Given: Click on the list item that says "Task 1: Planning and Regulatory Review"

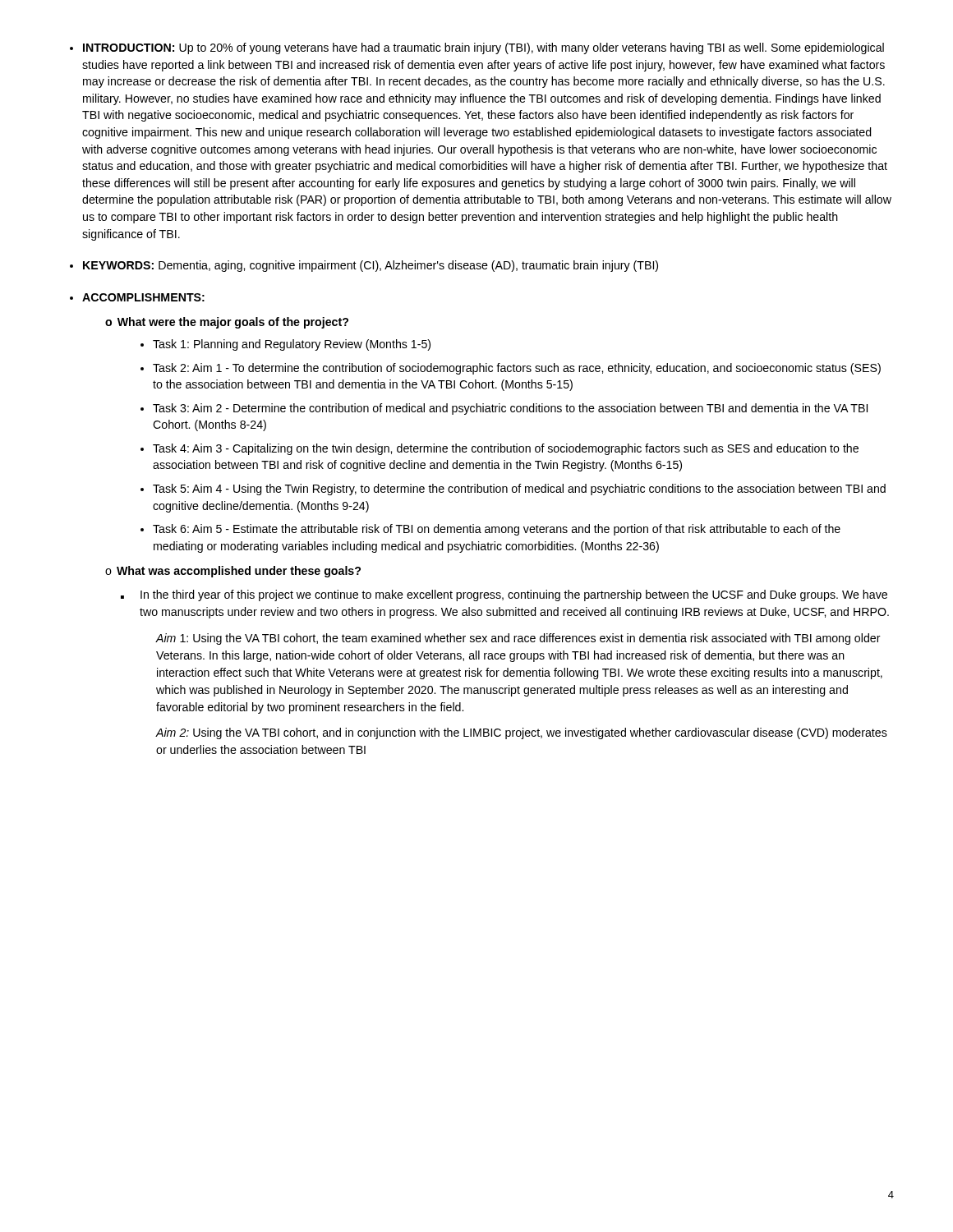Looking at the screenshot, I should point(292,344).
